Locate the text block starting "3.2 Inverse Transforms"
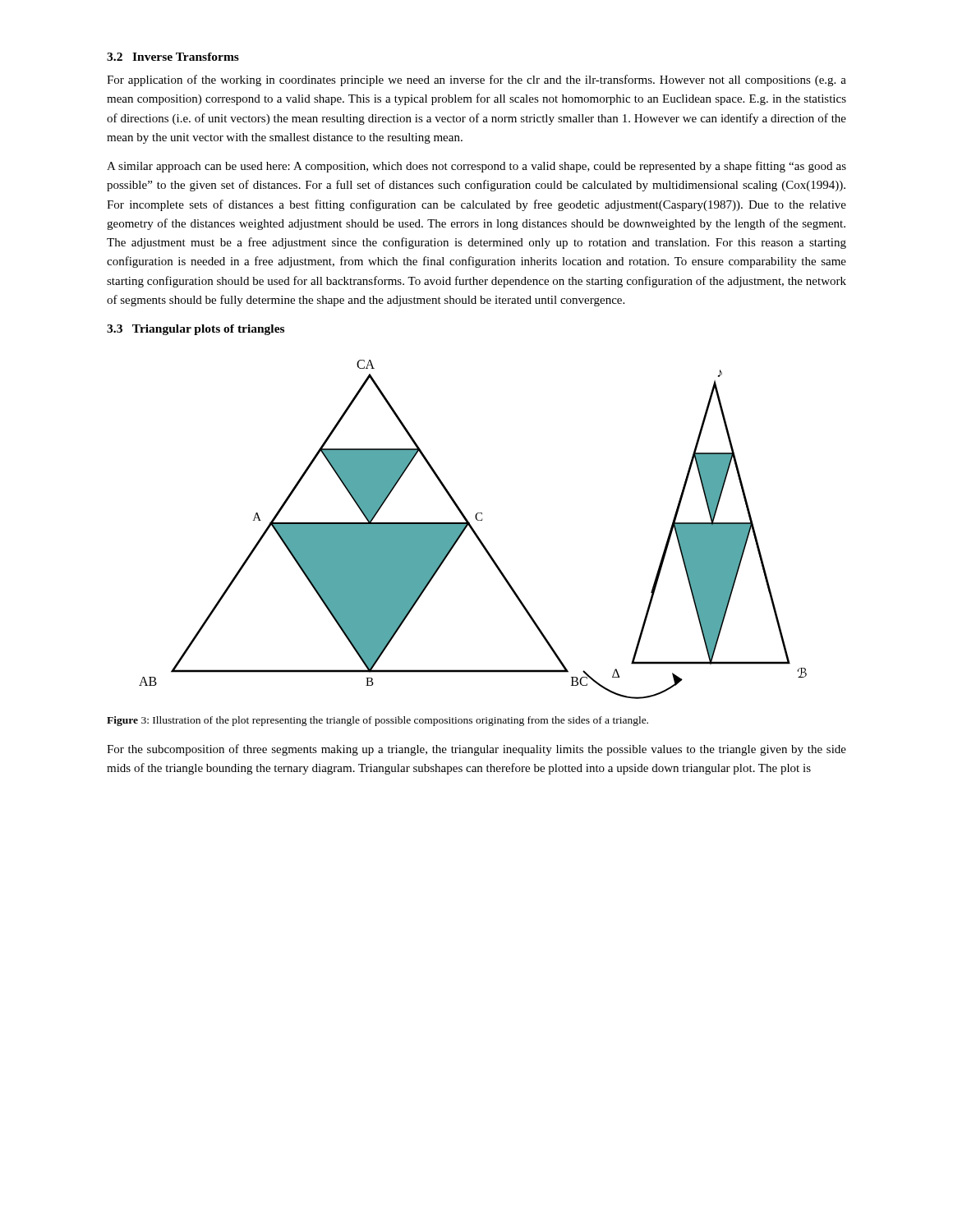953x1232 pixels. 173,57
